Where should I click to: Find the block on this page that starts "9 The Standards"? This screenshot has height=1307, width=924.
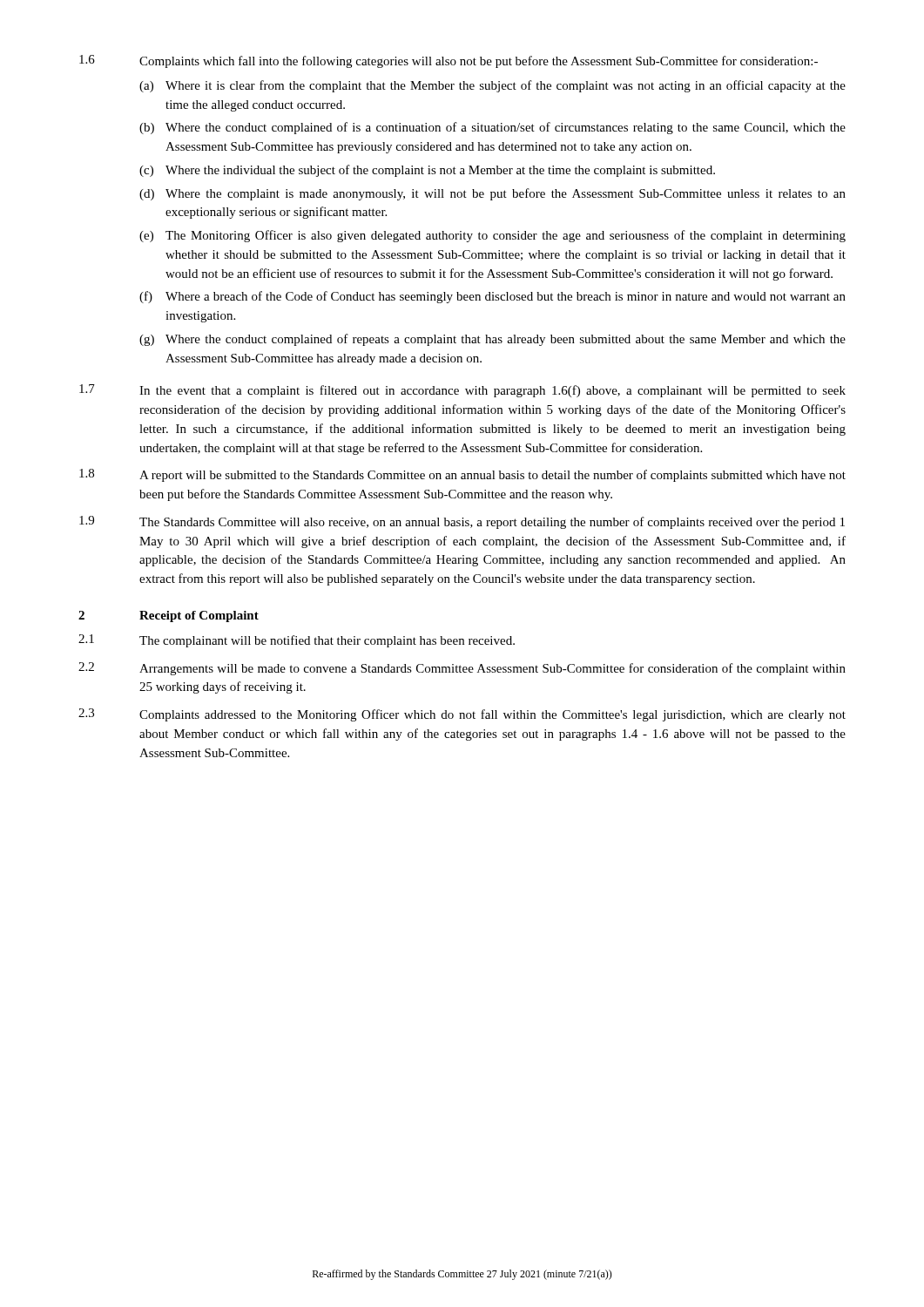pos(462,551)
